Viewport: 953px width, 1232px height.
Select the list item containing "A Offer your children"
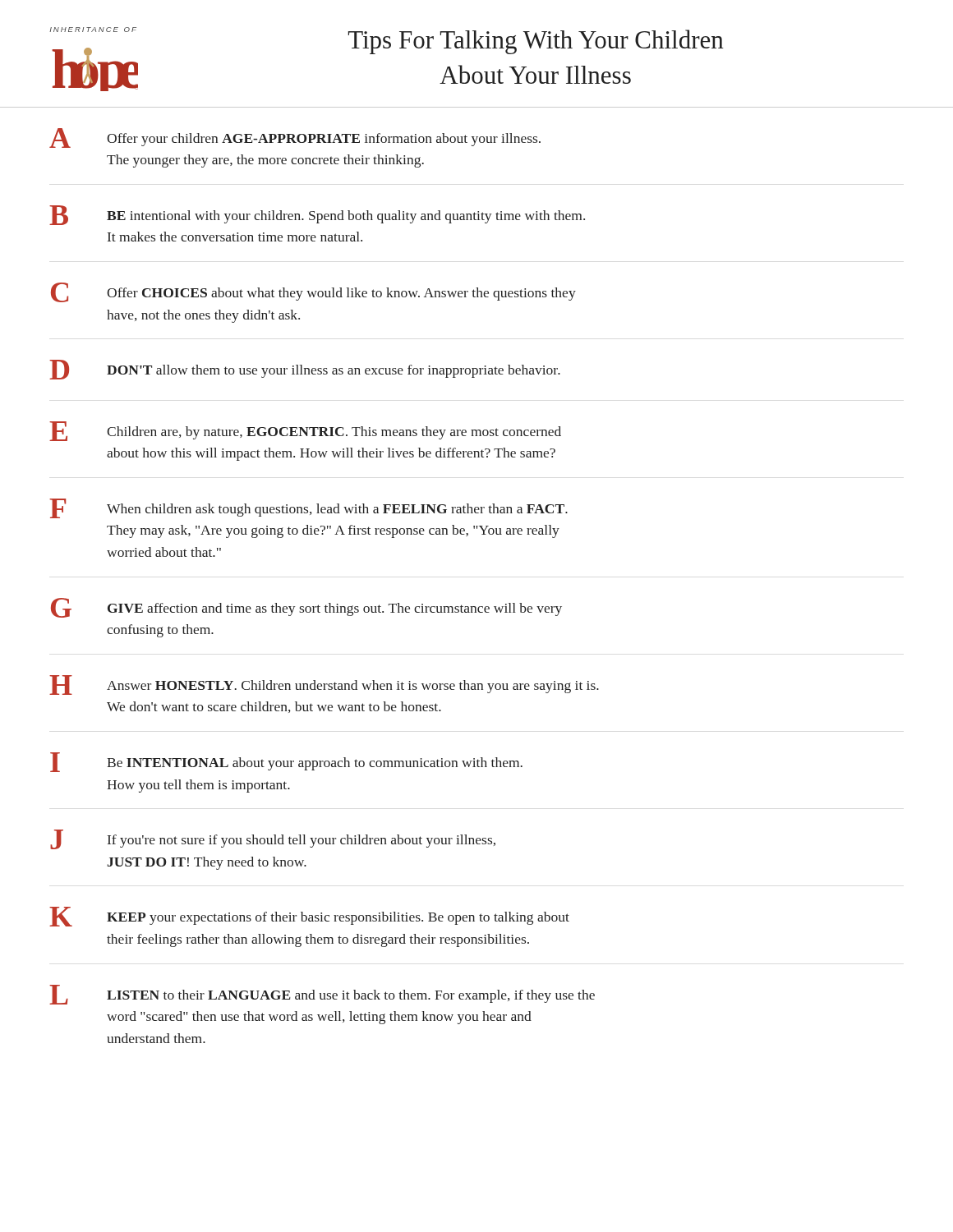coord(295,146)
